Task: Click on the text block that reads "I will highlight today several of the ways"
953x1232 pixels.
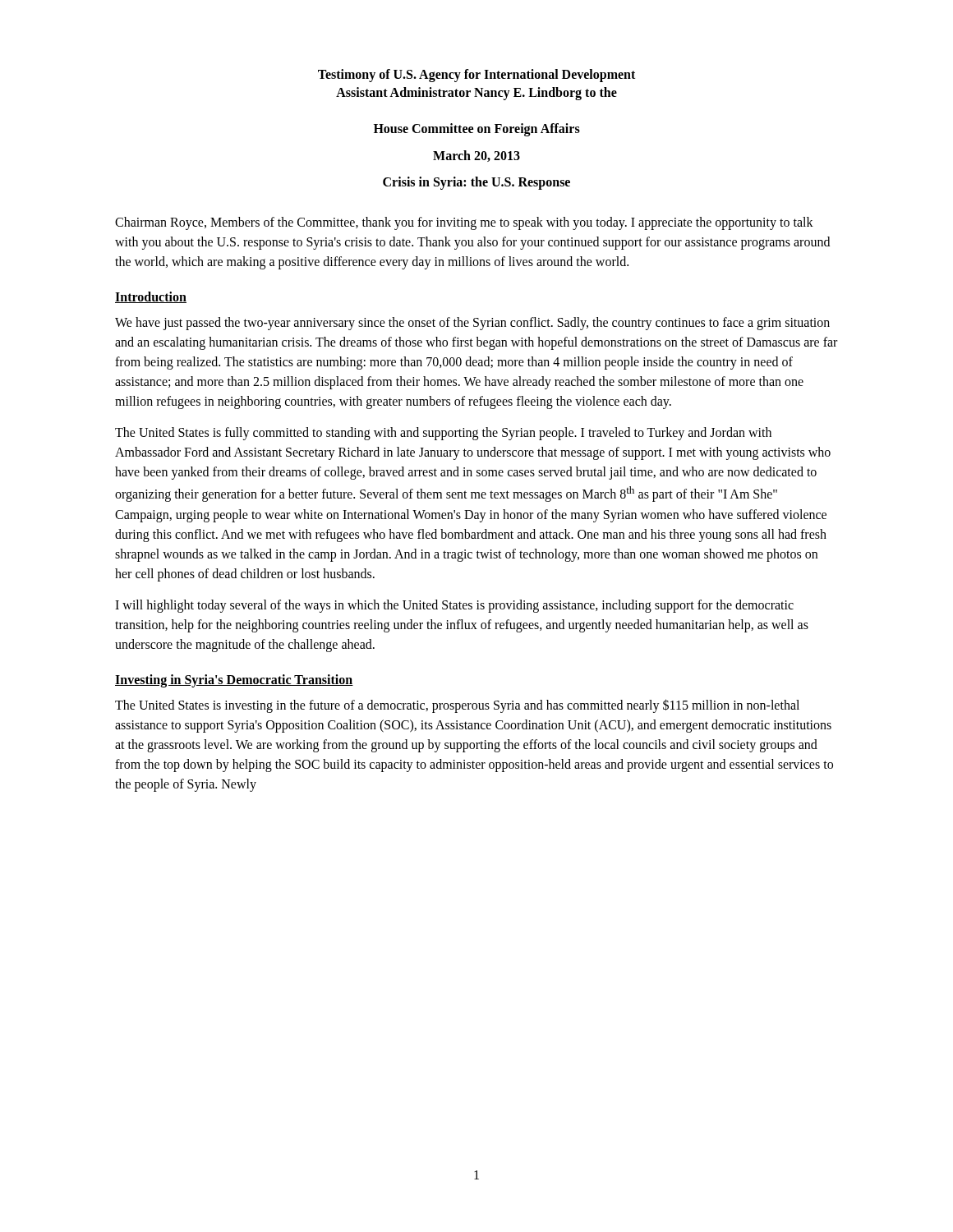Action: click(x=462, y=624)
